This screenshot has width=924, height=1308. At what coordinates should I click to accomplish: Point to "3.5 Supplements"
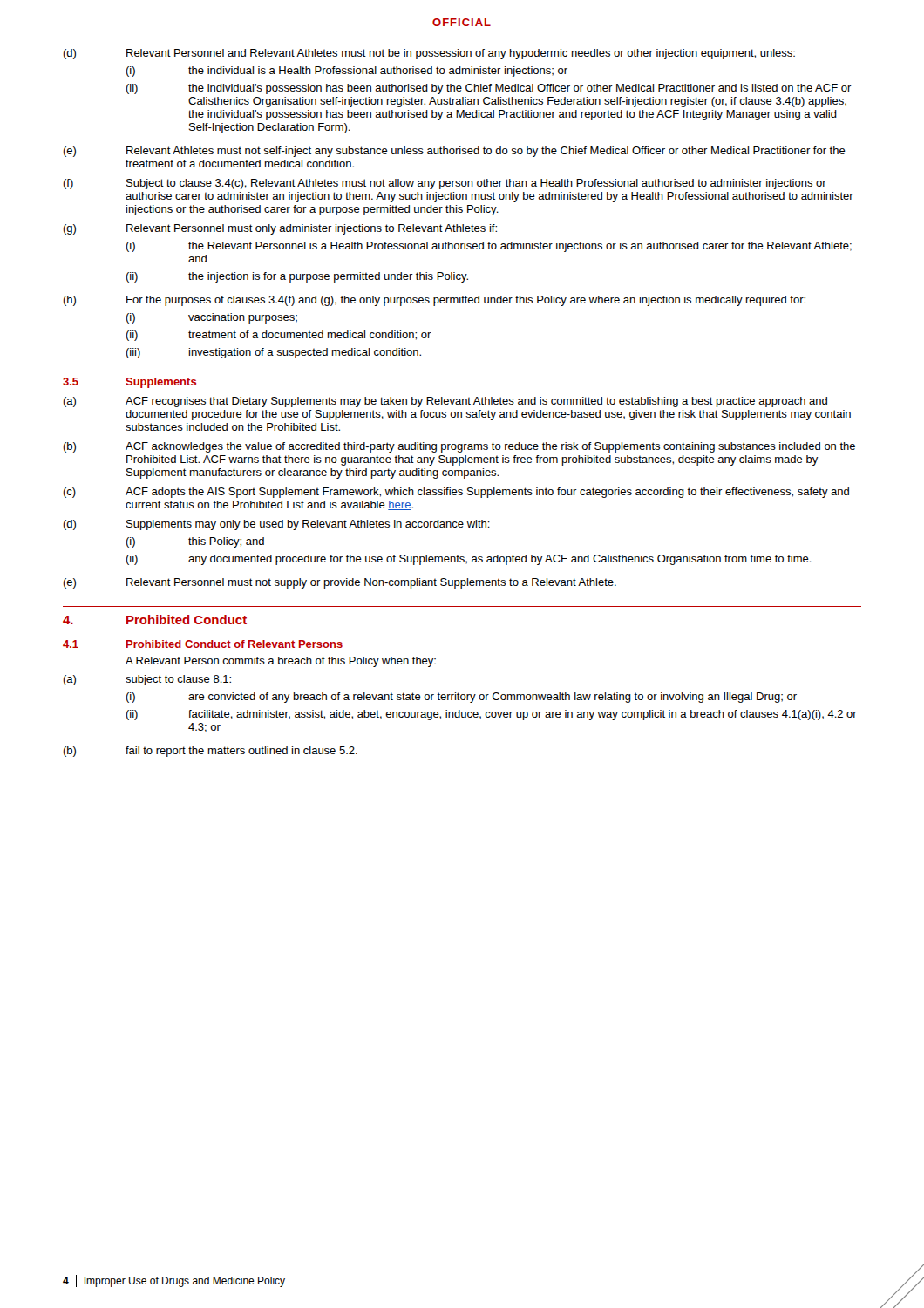130,382
